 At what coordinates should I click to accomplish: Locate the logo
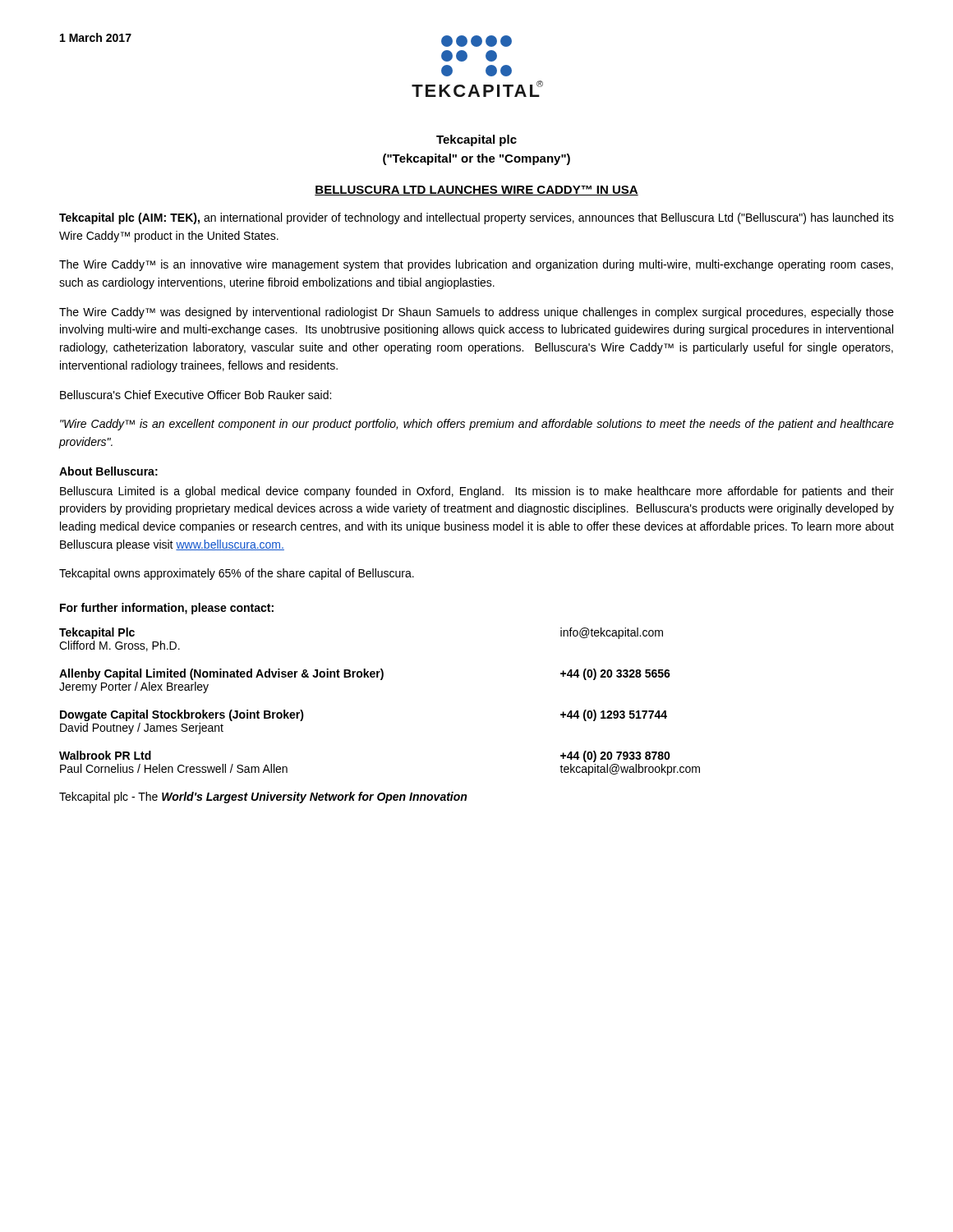click(476, 64)
